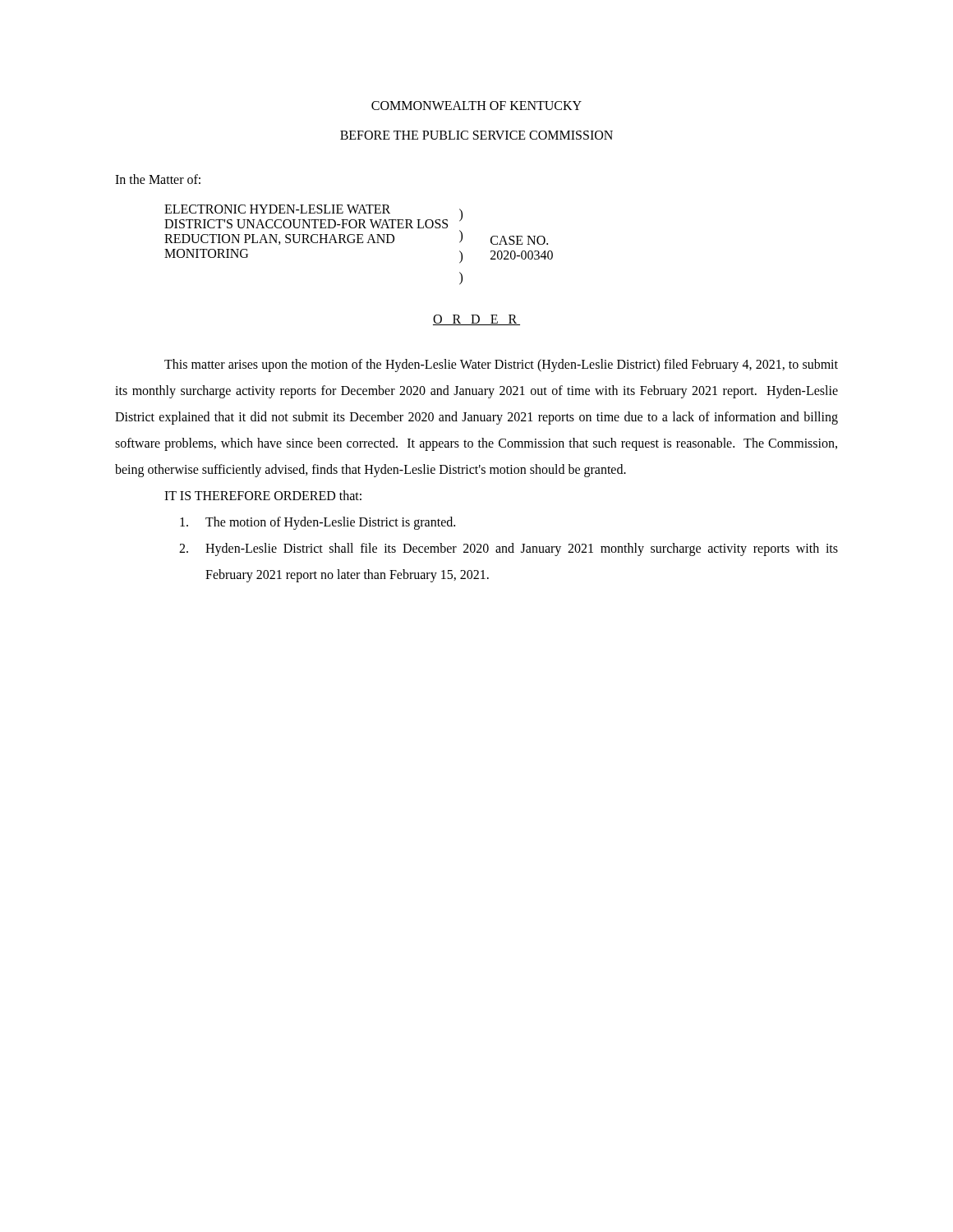Click on the list item that says "The motion of Hyden-Leslie District is"

click(318, 523)
